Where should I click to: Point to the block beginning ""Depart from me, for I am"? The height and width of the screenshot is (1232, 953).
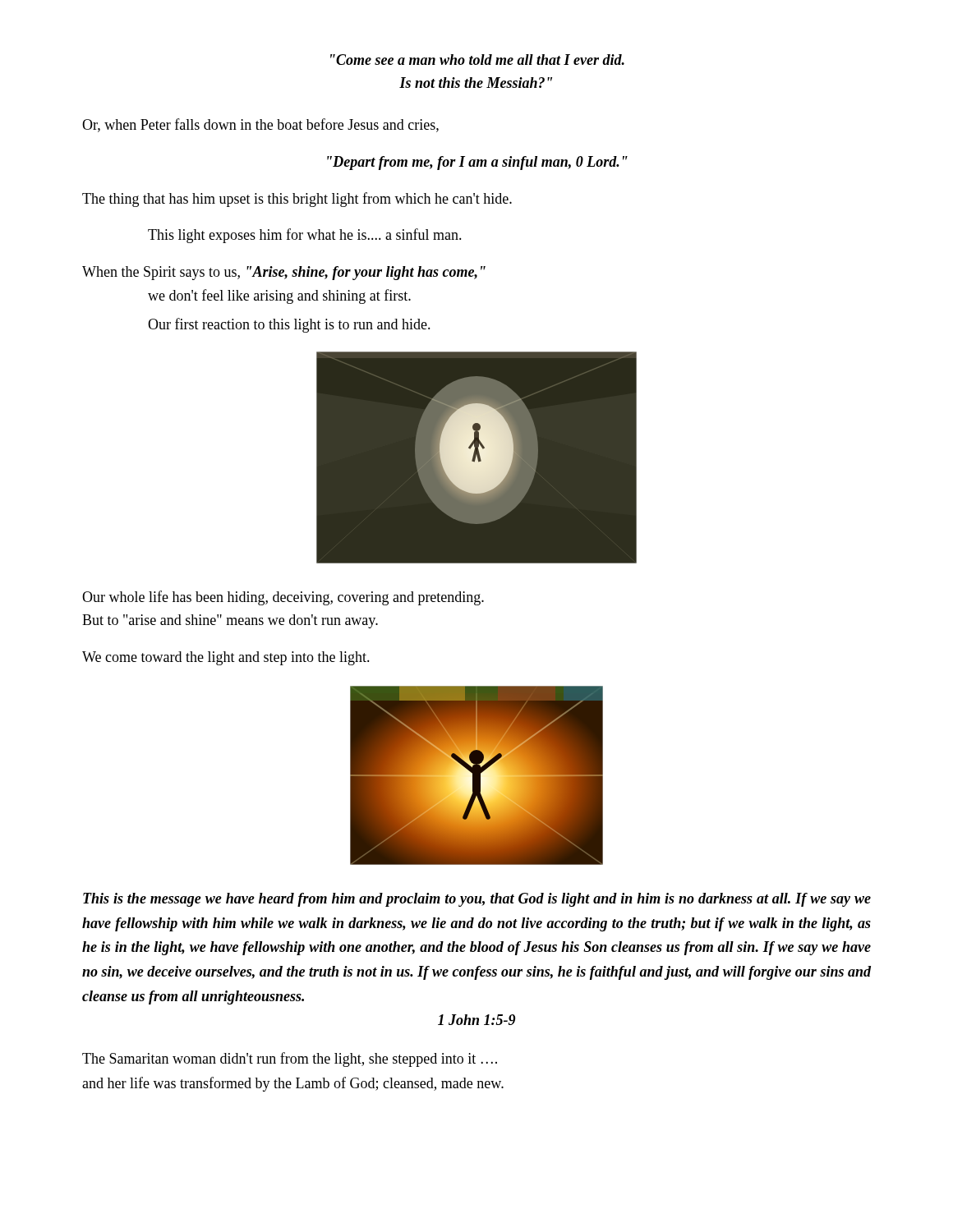(476, 161)
